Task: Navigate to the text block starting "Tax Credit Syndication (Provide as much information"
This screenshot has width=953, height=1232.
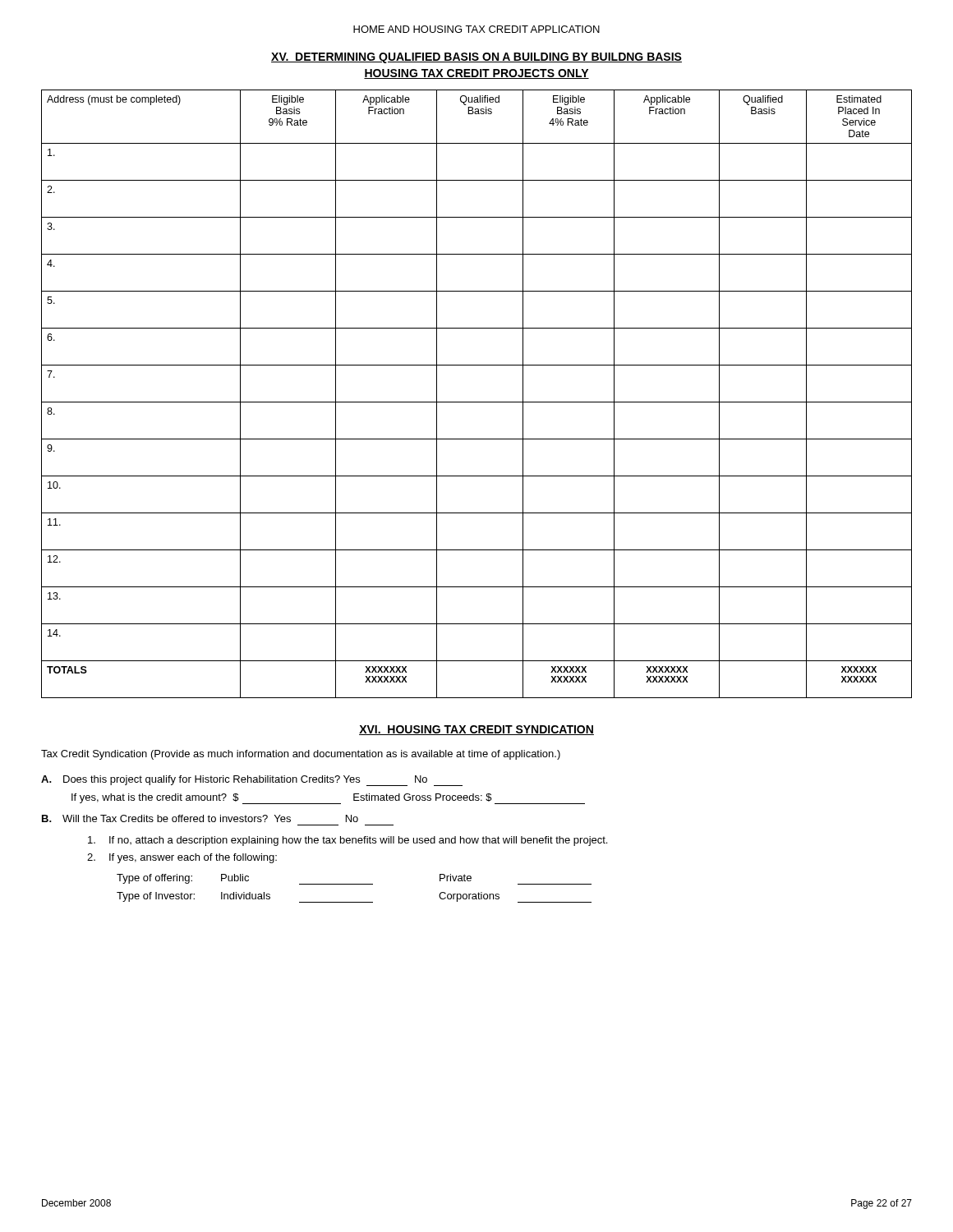Action: click(x=301, y=754)
